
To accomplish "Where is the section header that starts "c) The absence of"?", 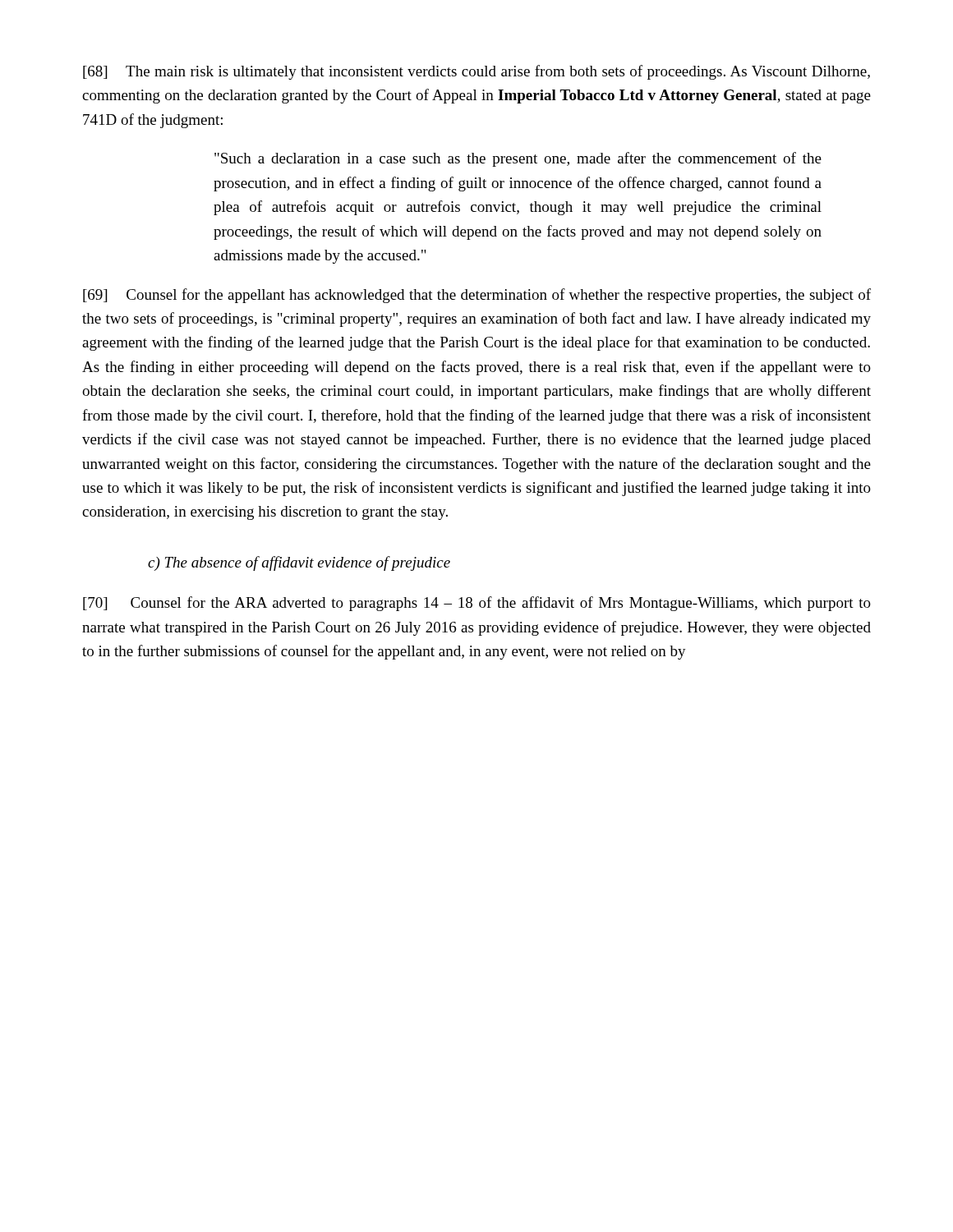I will pyautogui.click(x=299, y=562).
